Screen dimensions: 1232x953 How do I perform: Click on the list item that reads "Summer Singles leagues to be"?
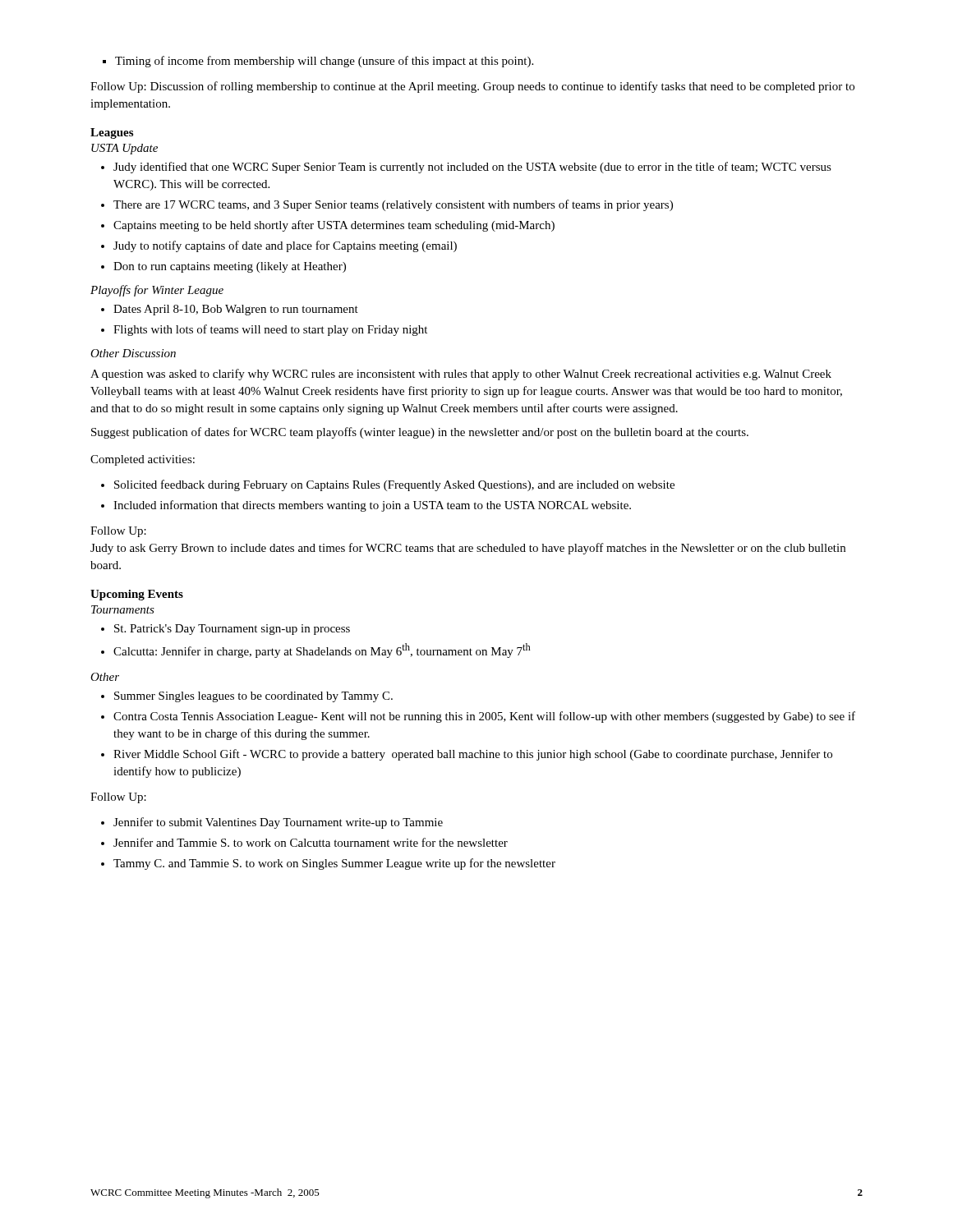coord(247,697)
